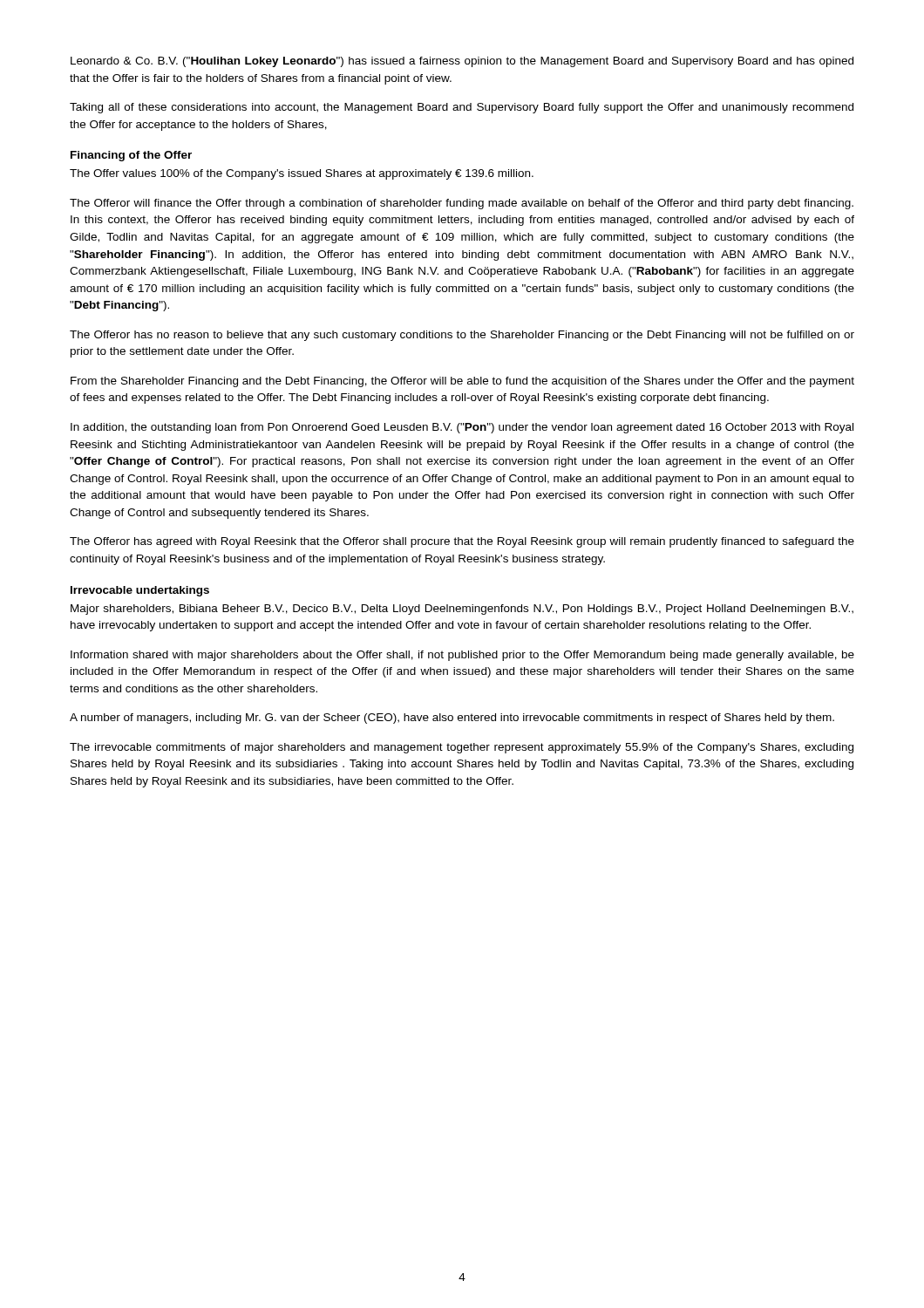Find the block starting "The Offeror has agreed with"
The image size is (924, 1308).
tap(462, 550)
